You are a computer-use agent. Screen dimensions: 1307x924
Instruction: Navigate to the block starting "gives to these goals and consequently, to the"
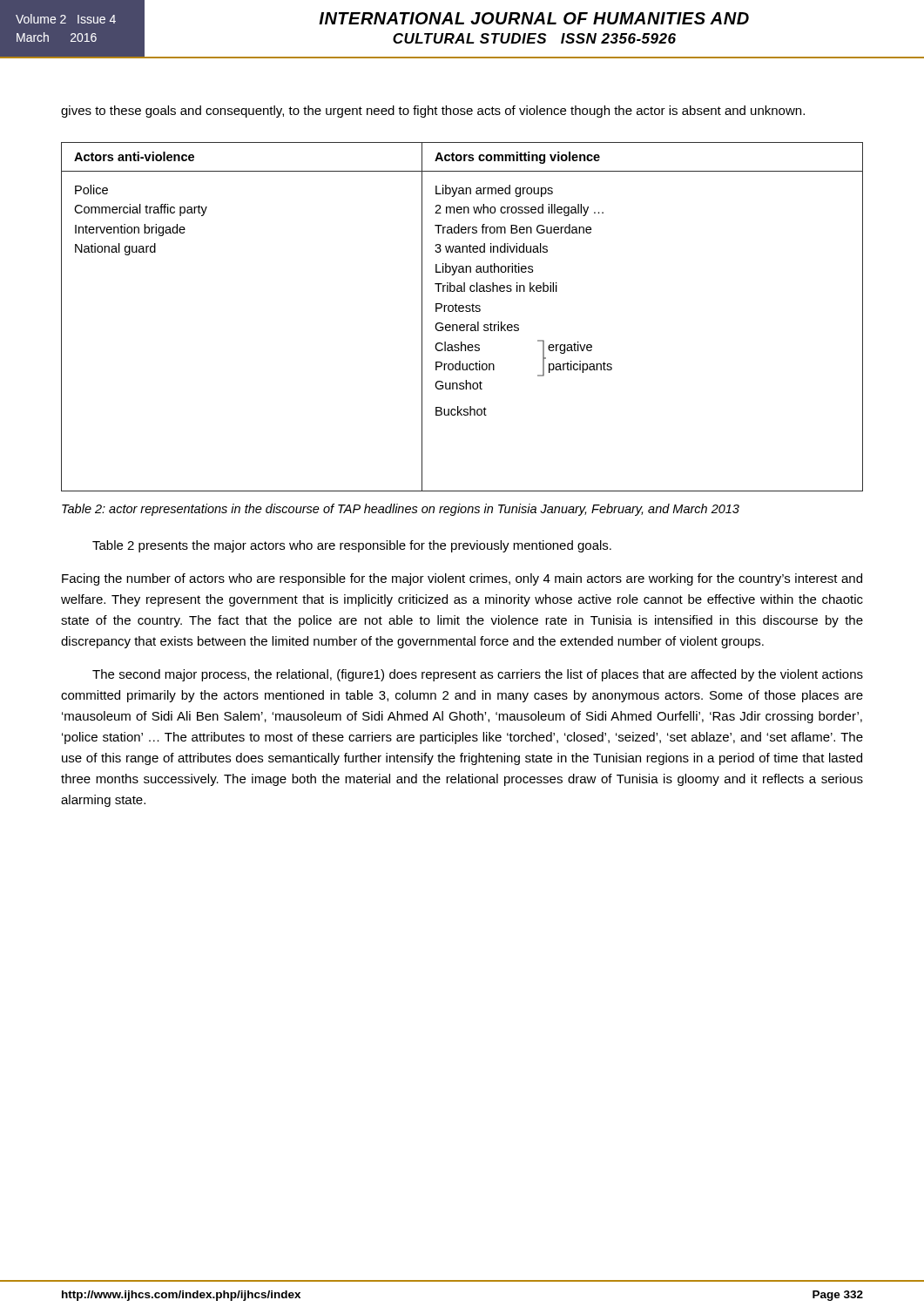(433, 110)
